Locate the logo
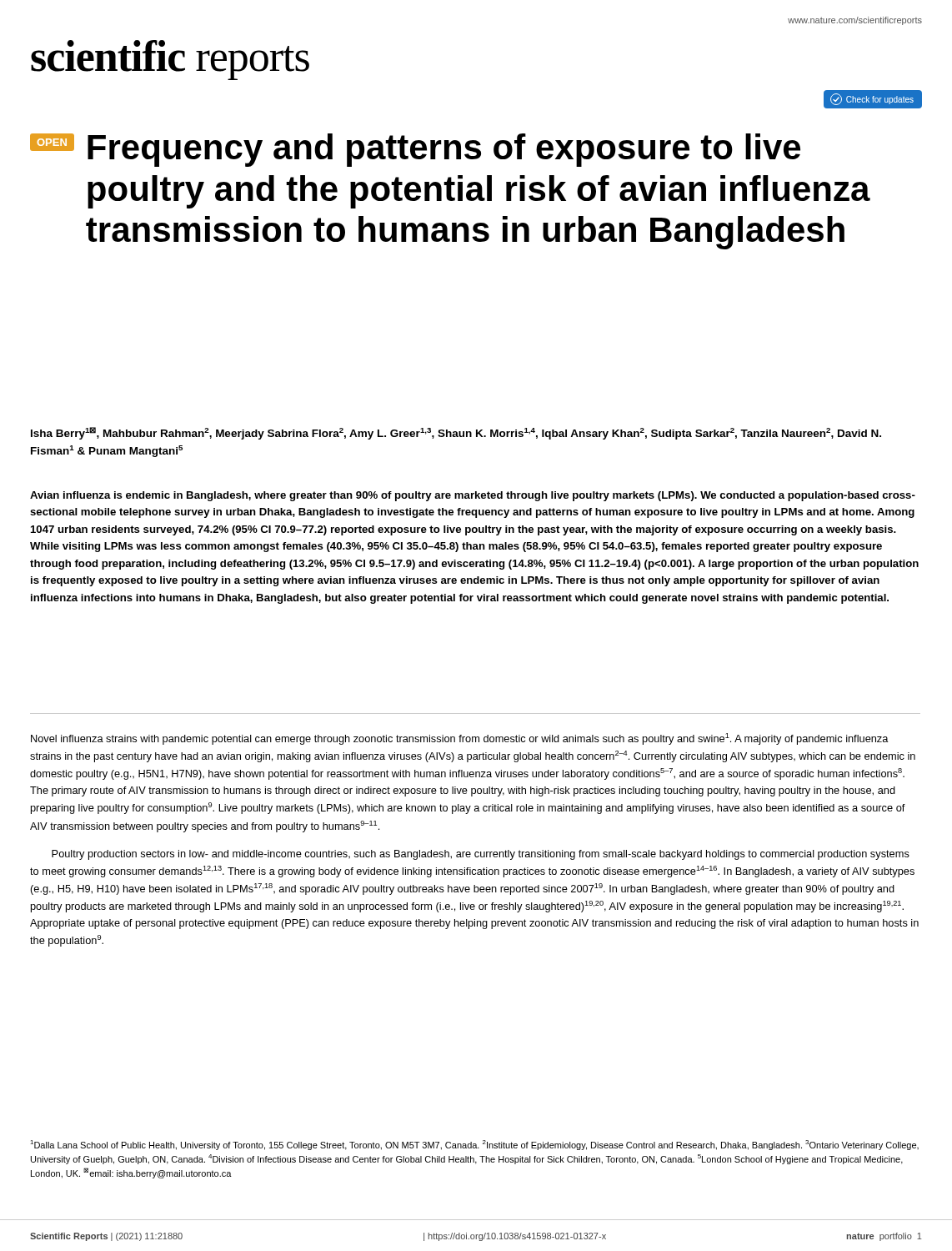Image resolution: width=952 pixels, height=1251 pixels. coord(170,56)
